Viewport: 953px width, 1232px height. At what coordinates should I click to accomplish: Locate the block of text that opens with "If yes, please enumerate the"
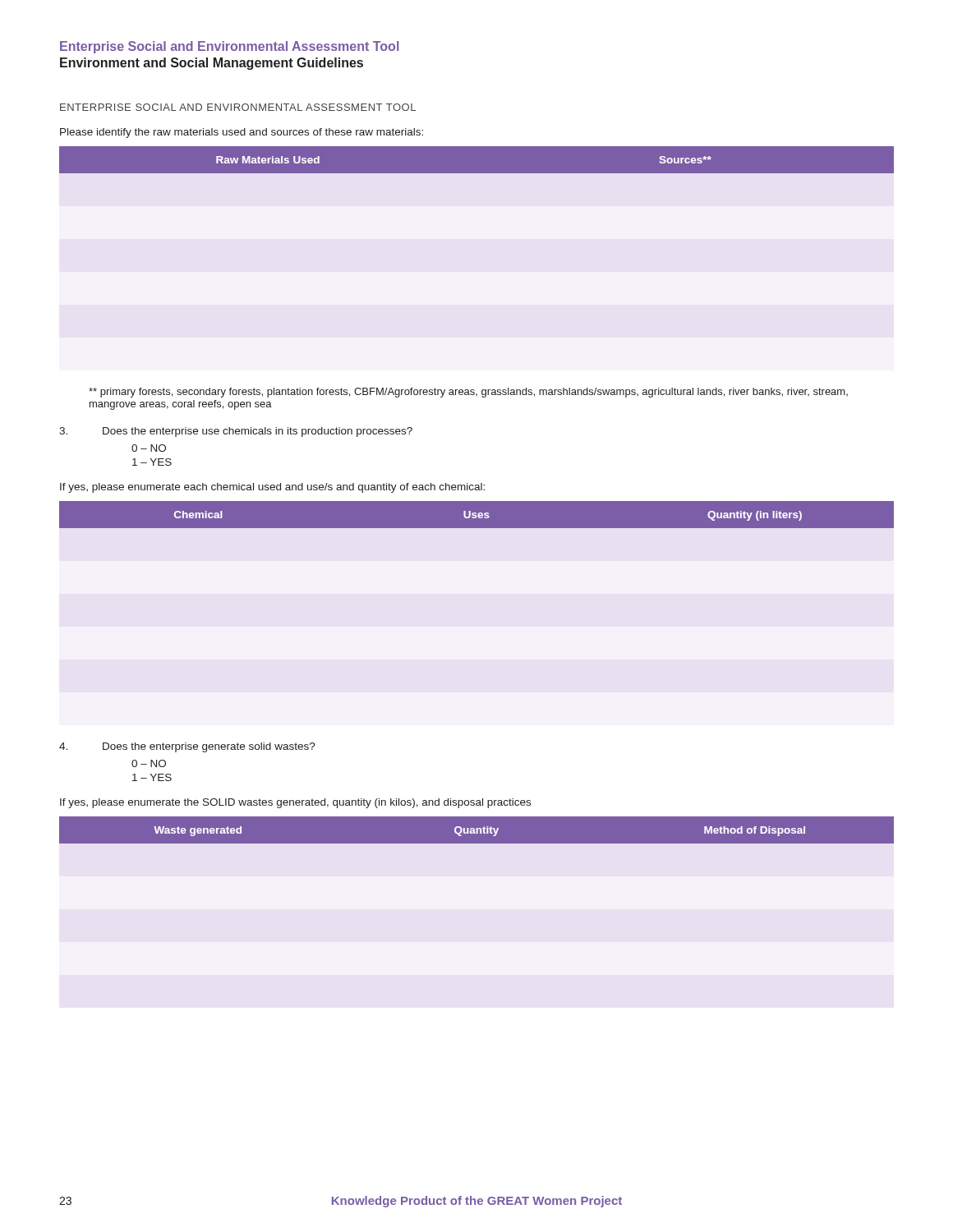coord(295,802)
